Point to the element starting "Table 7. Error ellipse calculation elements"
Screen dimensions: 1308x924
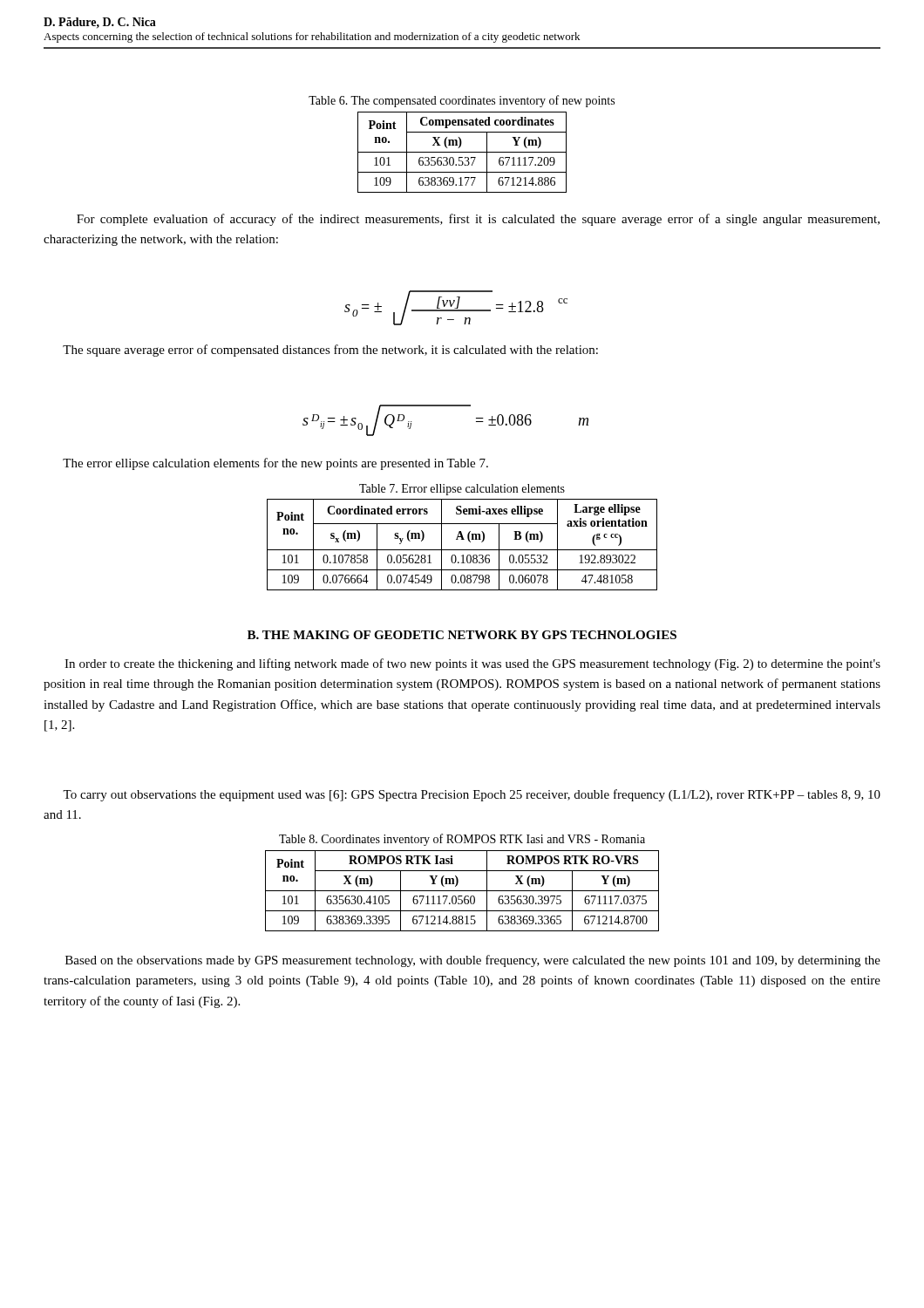[462, 489]
